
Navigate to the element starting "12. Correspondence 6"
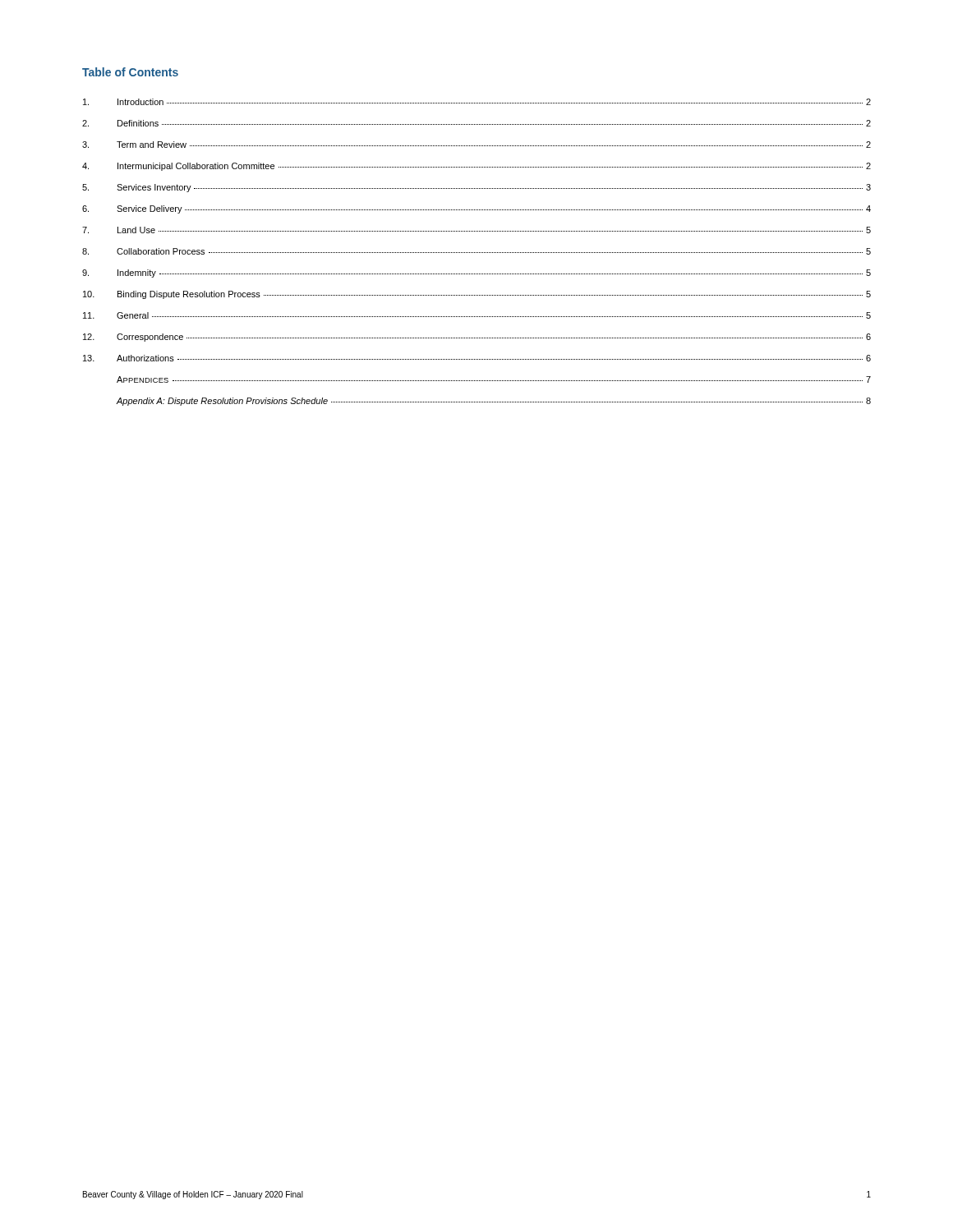(x=476, y=337)
